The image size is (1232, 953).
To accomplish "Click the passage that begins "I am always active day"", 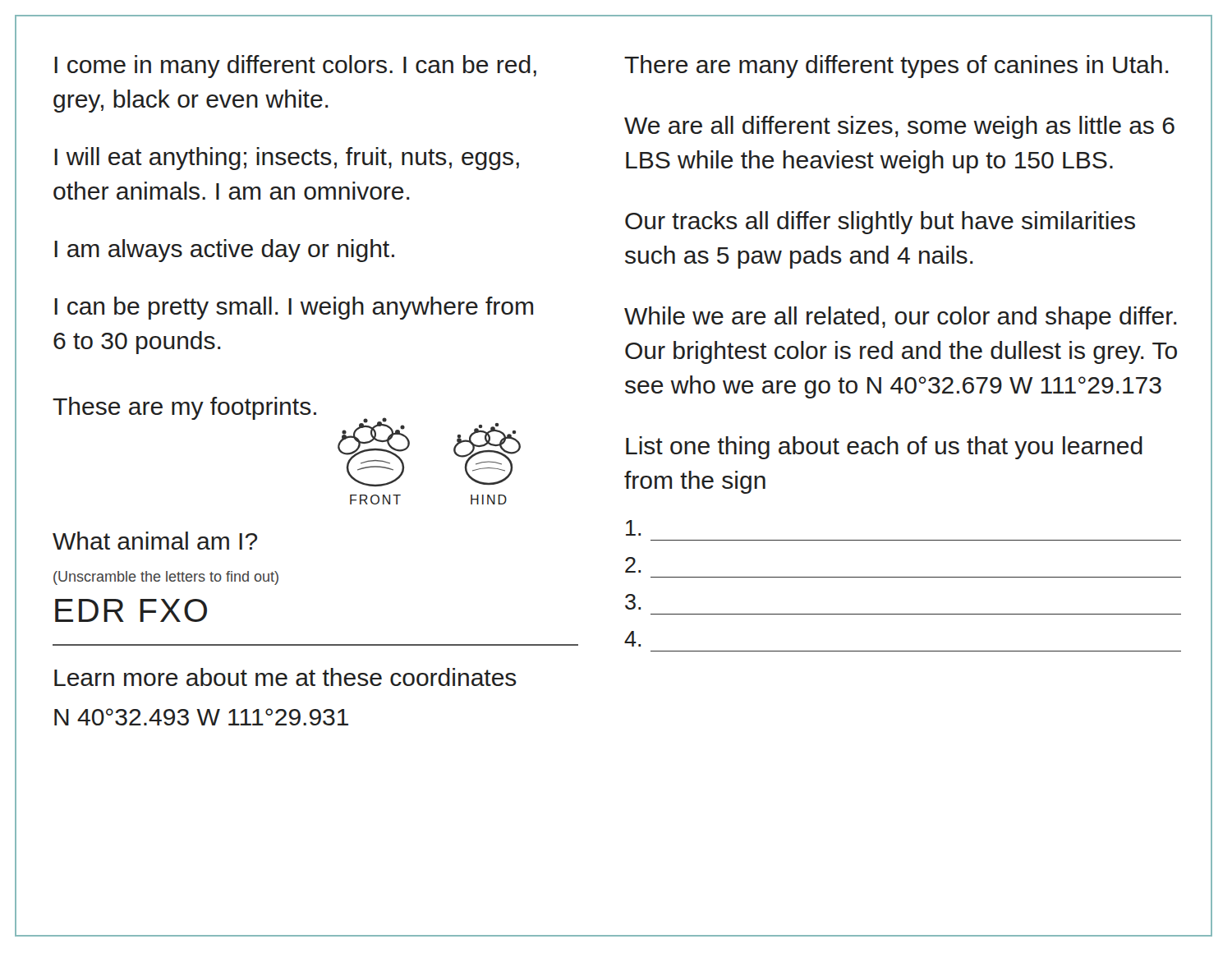I will click(224, 249).
